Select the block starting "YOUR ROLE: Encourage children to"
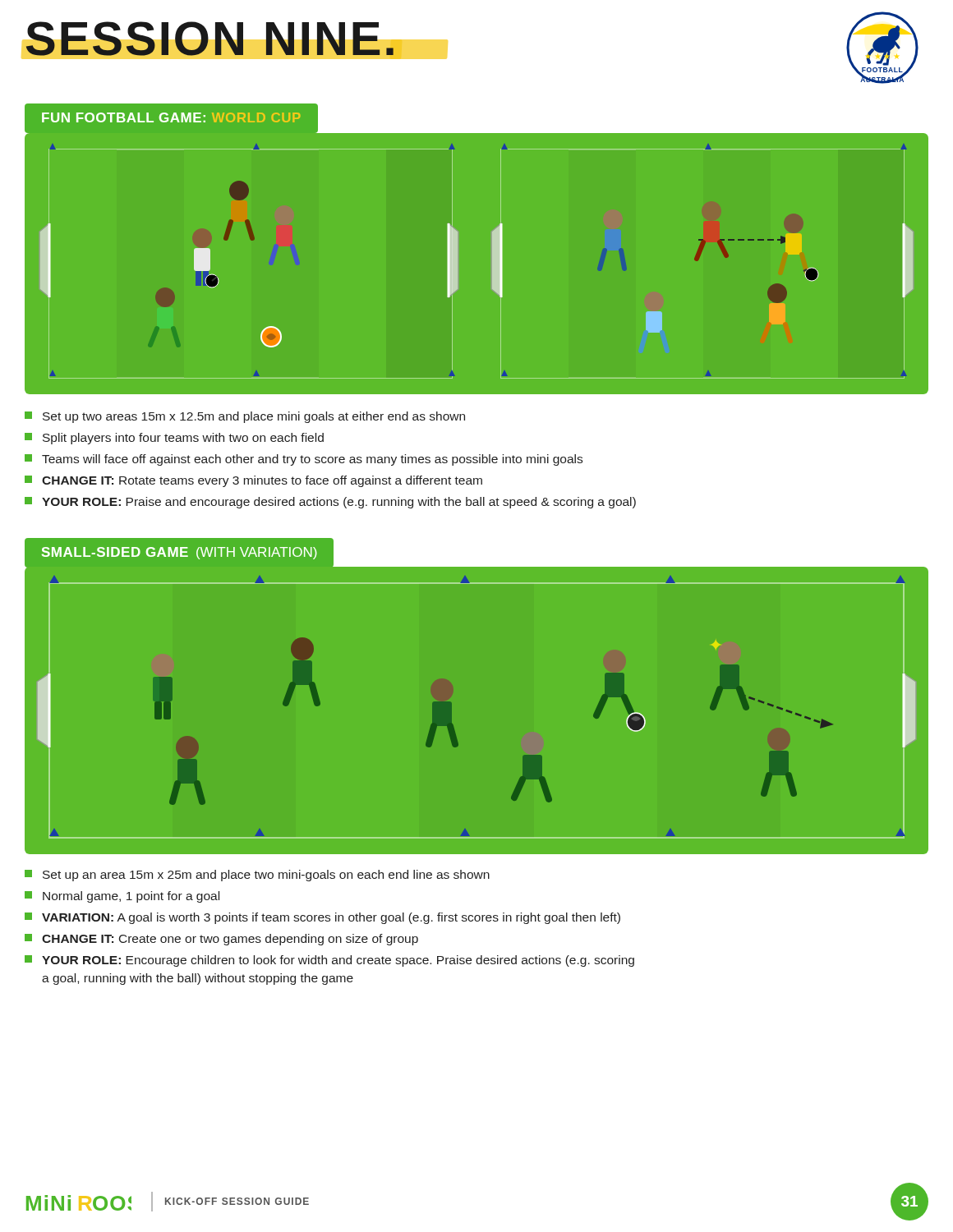 click(476, 970)
